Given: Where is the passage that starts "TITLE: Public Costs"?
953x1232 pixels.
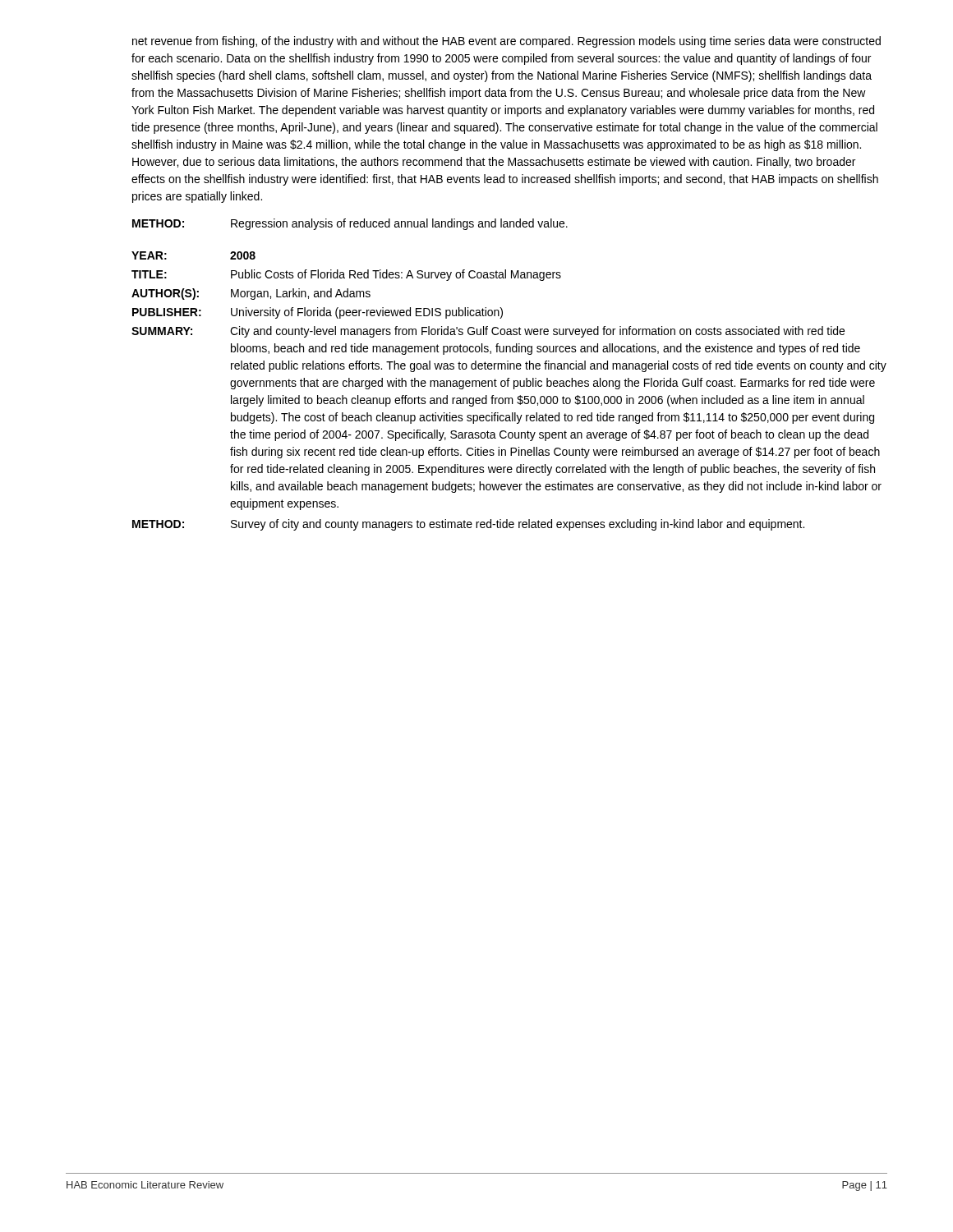Looking at the screenshot, I should pyautogui.click(x=509, y=275).
